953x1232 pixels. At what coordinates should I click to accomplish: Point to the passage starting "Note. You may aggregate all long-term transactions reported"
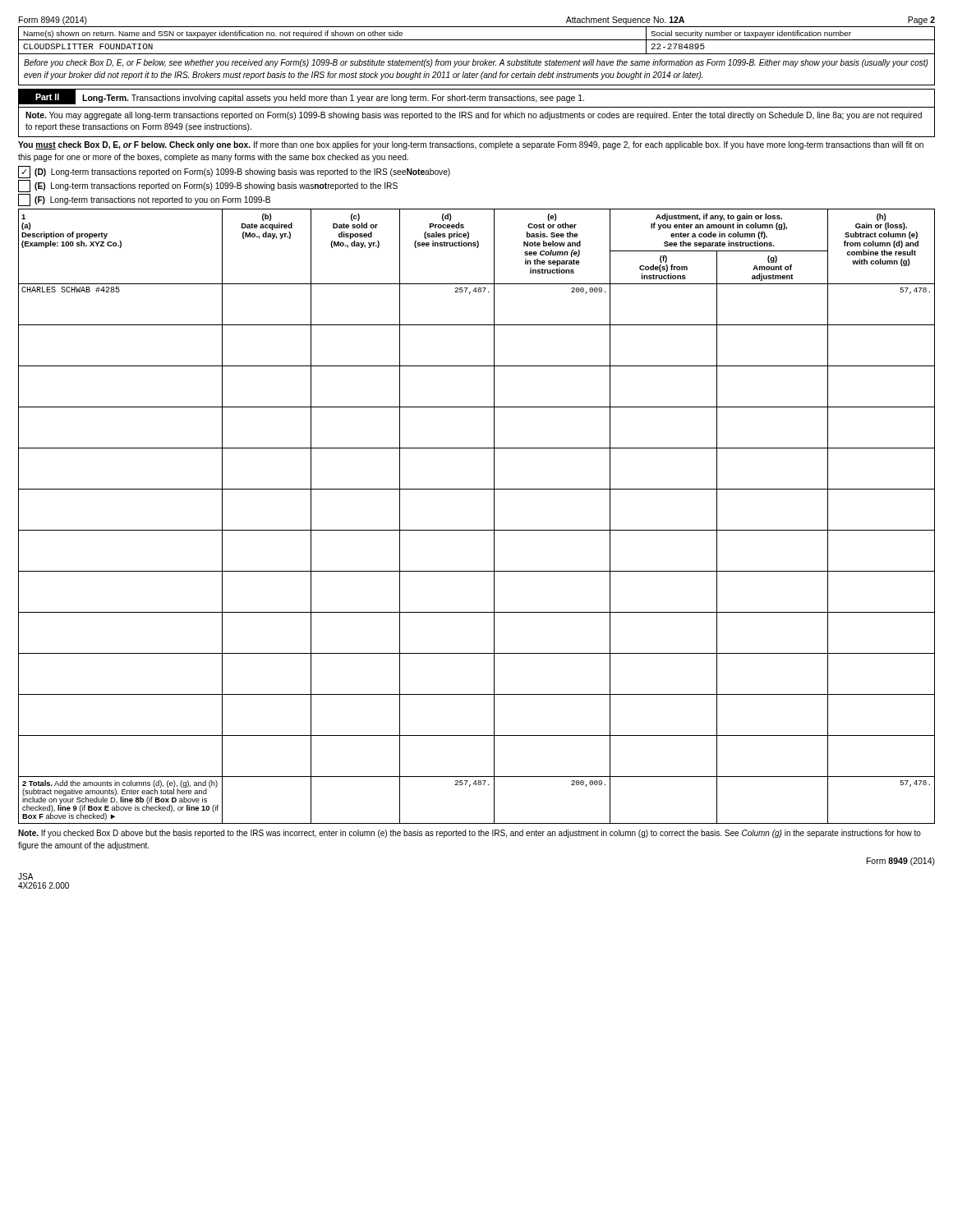pos(474,121)
